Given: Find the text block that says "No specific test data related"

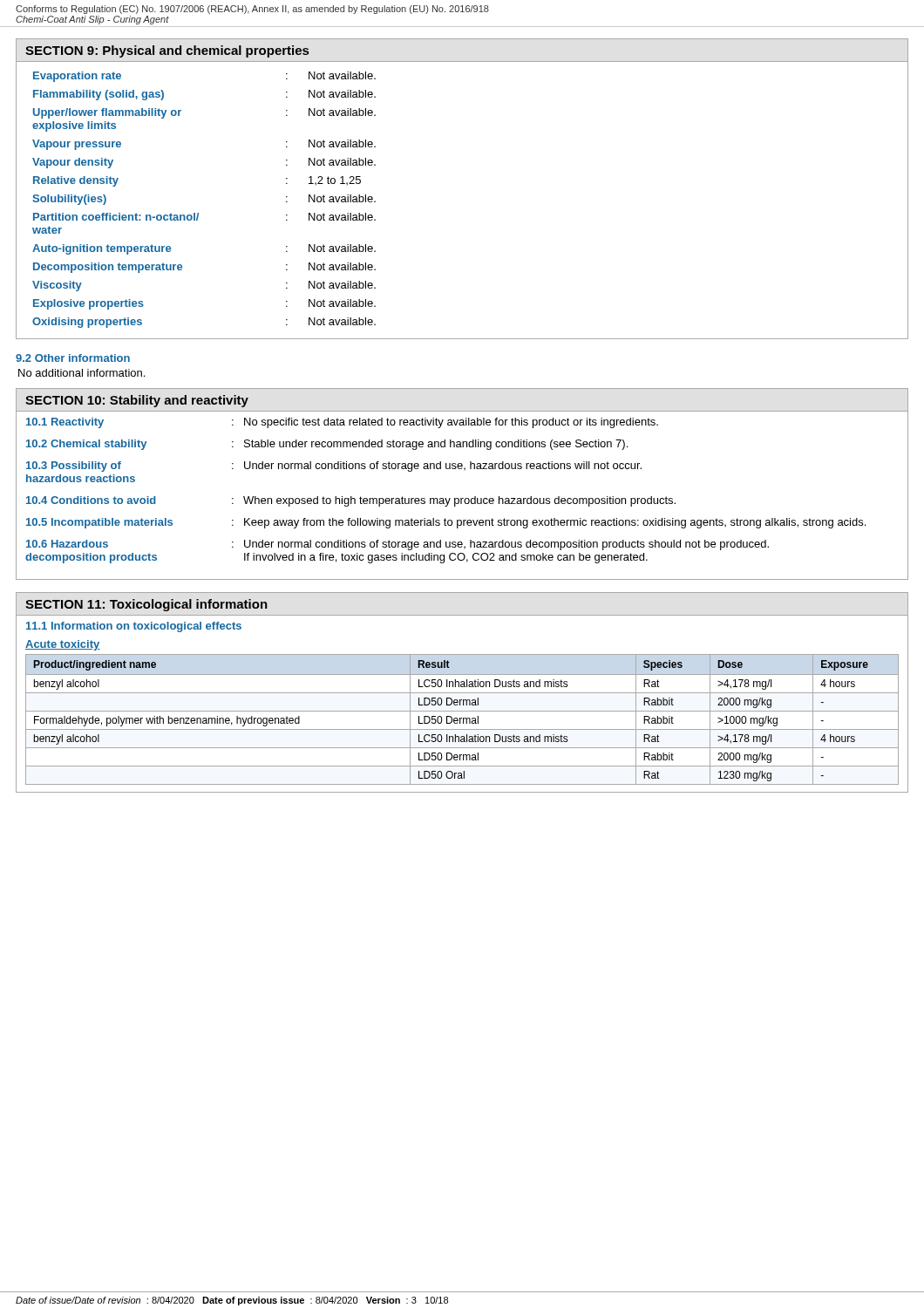Looking at the screenshot, I should (451, 422).
